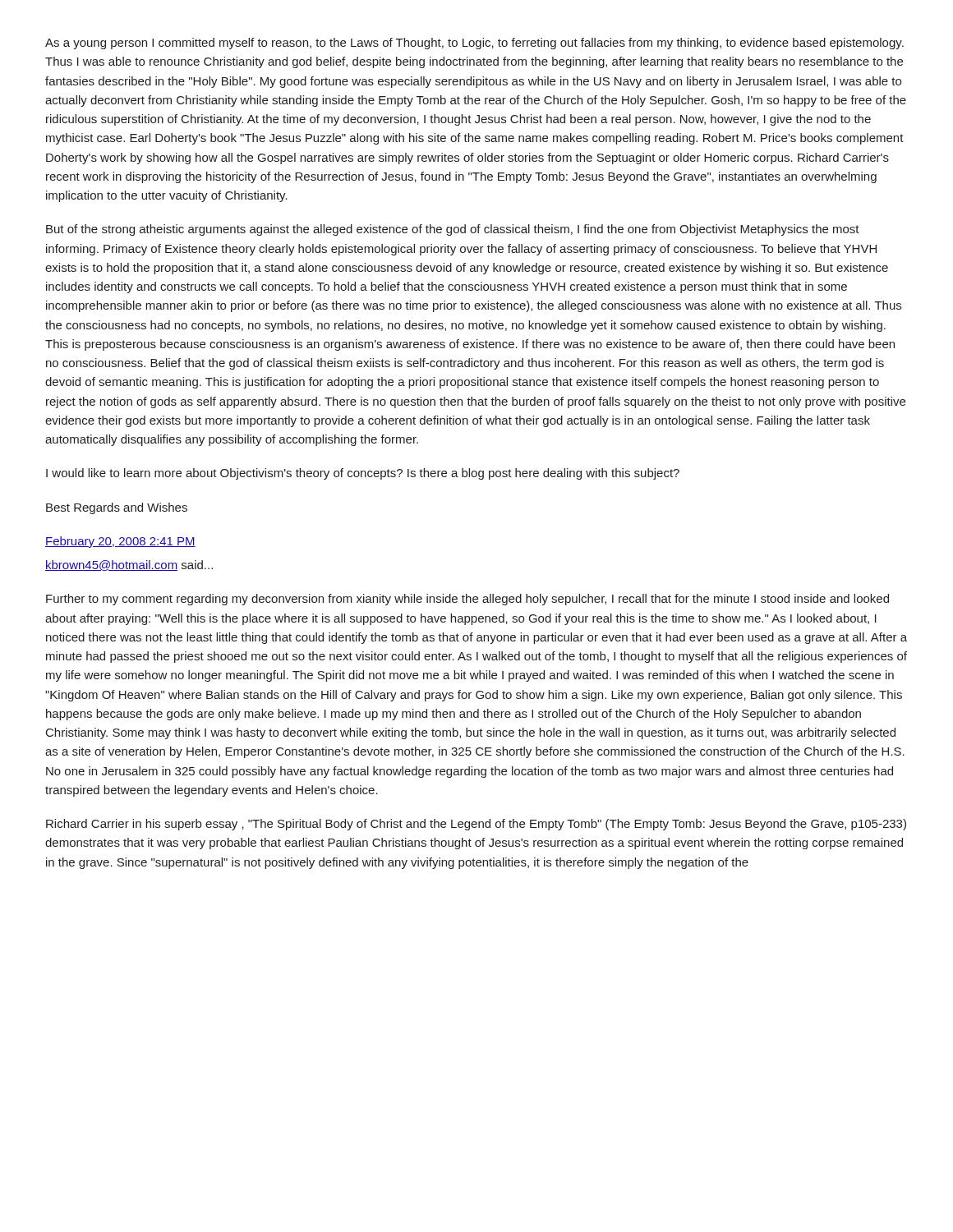The width and height of the screenshot is (953, 1232).
Task: Click the passage that begins "But of the strong atheistic arguments"
Action: tap(476, 334)
